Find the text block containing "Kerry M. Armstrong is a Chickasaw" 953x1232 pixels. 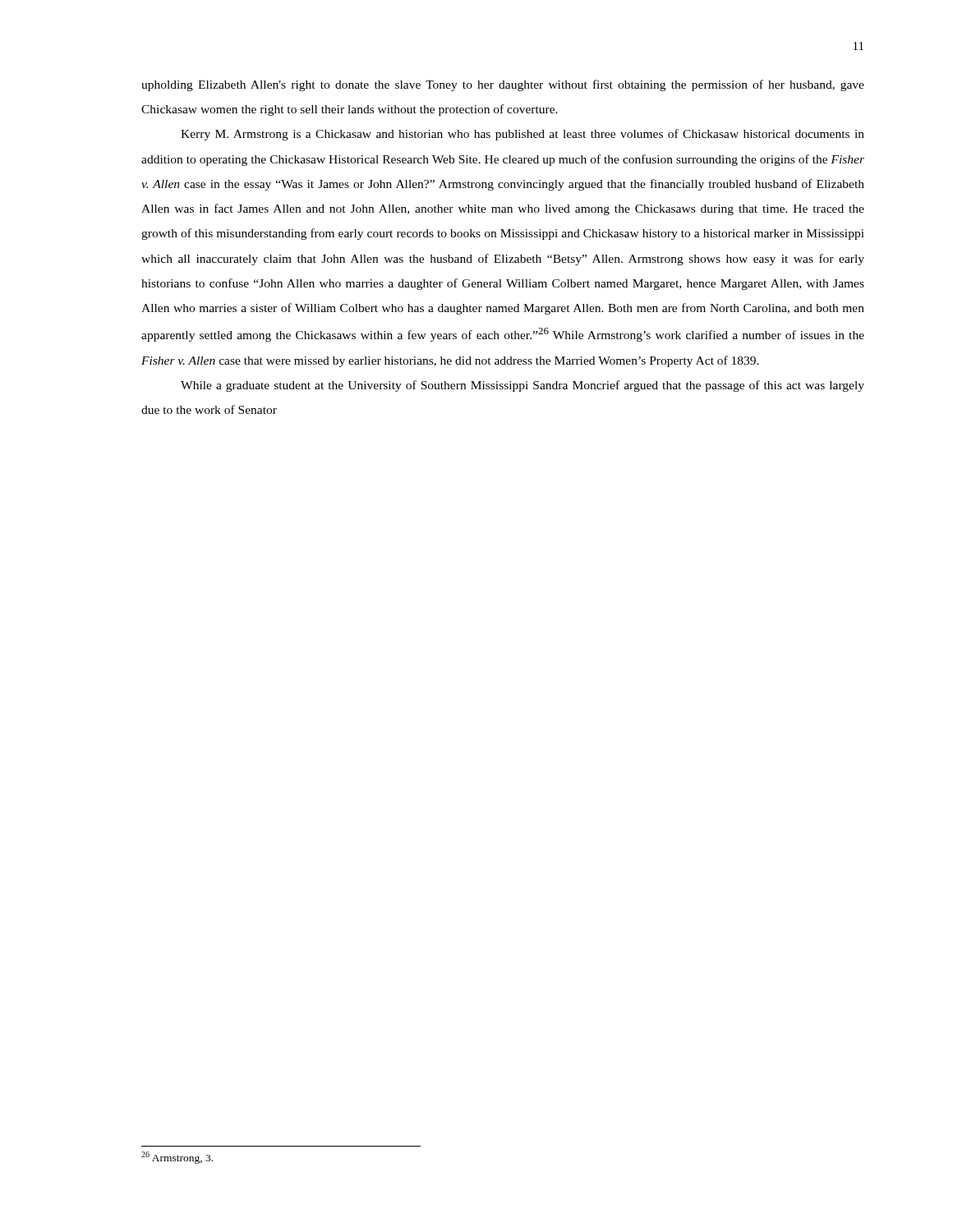503,247
